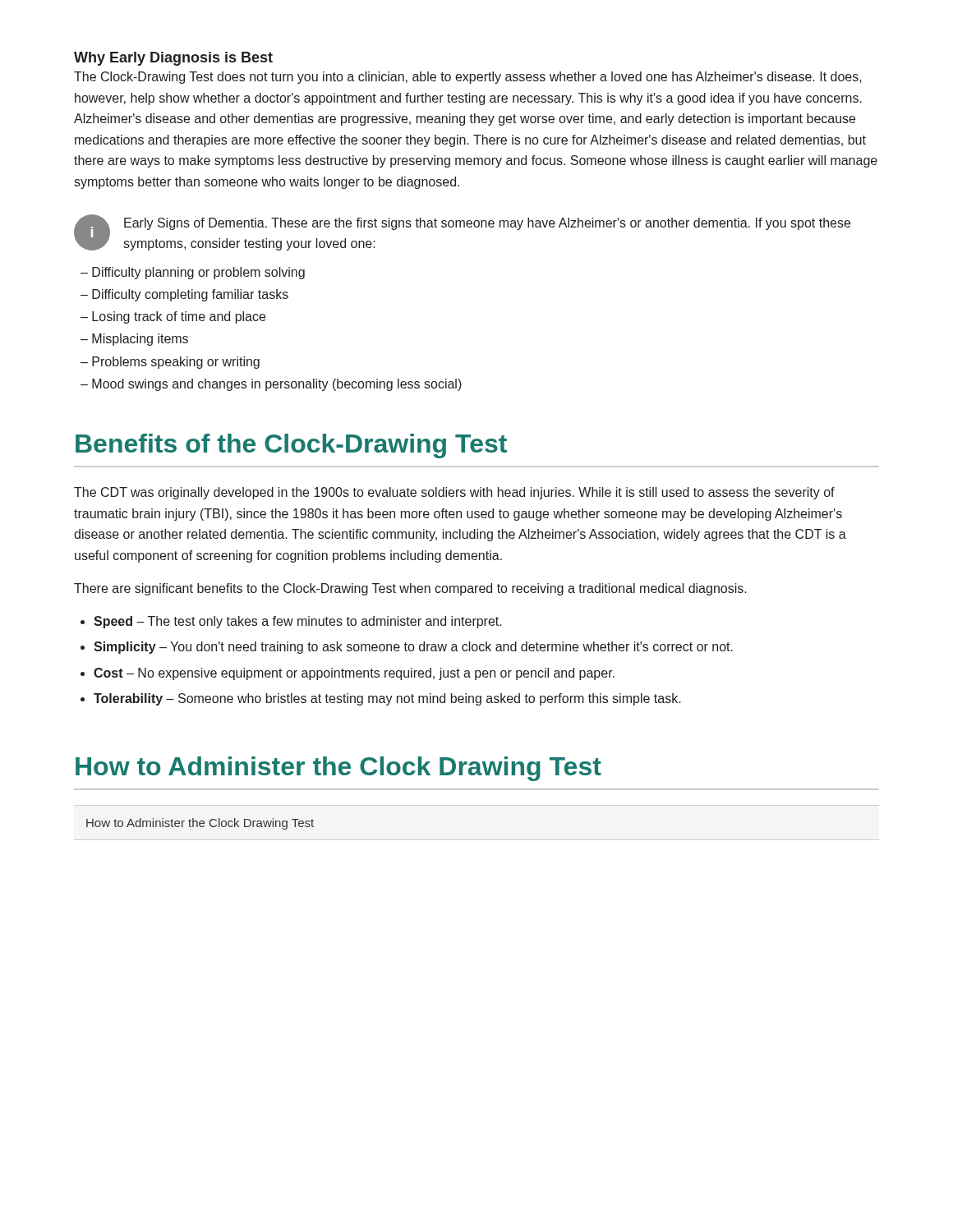Where does it say "Misplacing items"?
This screenshot has width=953, height=1232.
pyautogui.click(x=140, y=339)
